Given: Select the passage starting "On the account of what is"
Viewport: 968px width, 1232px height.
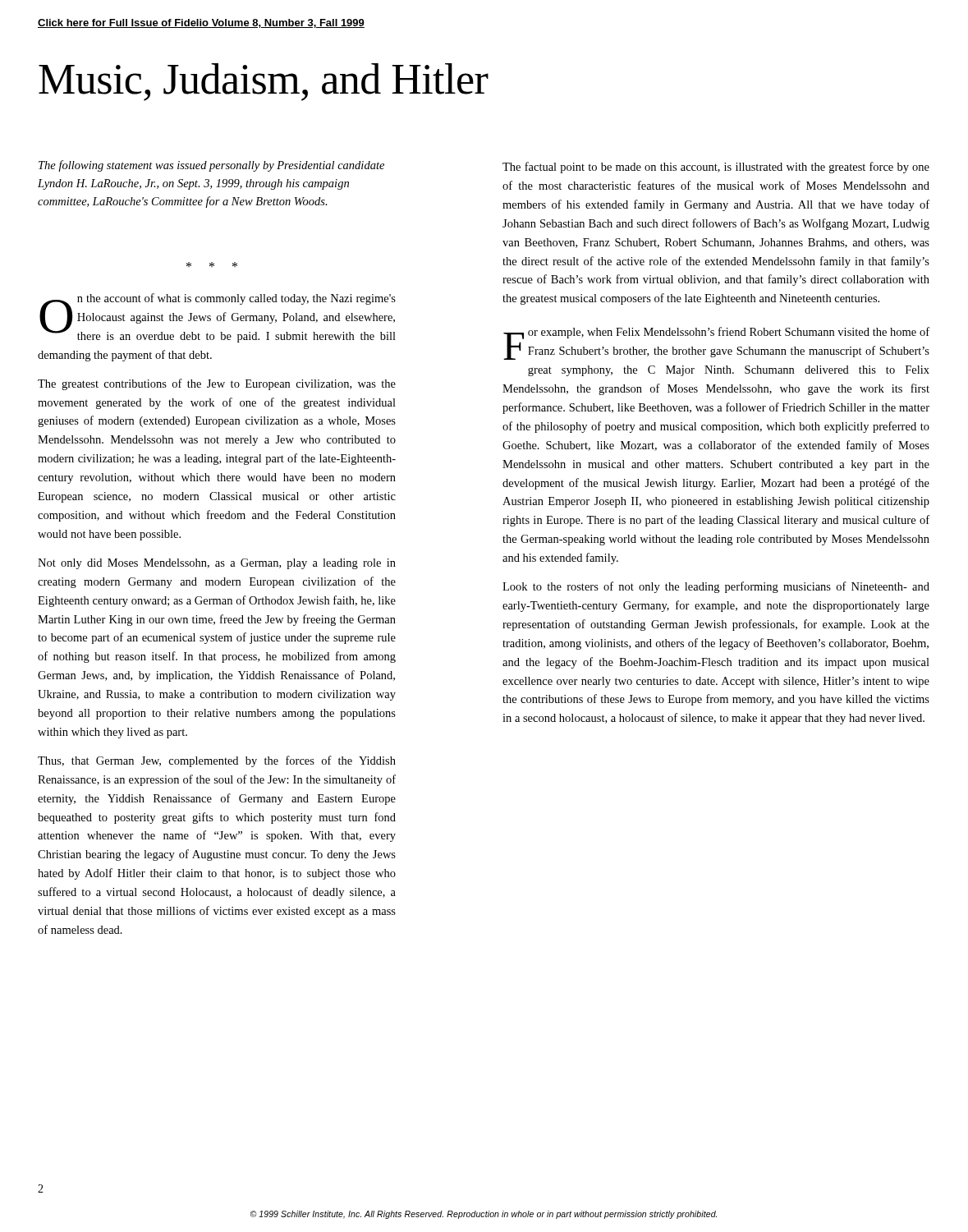Looking at the screenshot, I should pos(217,614).
